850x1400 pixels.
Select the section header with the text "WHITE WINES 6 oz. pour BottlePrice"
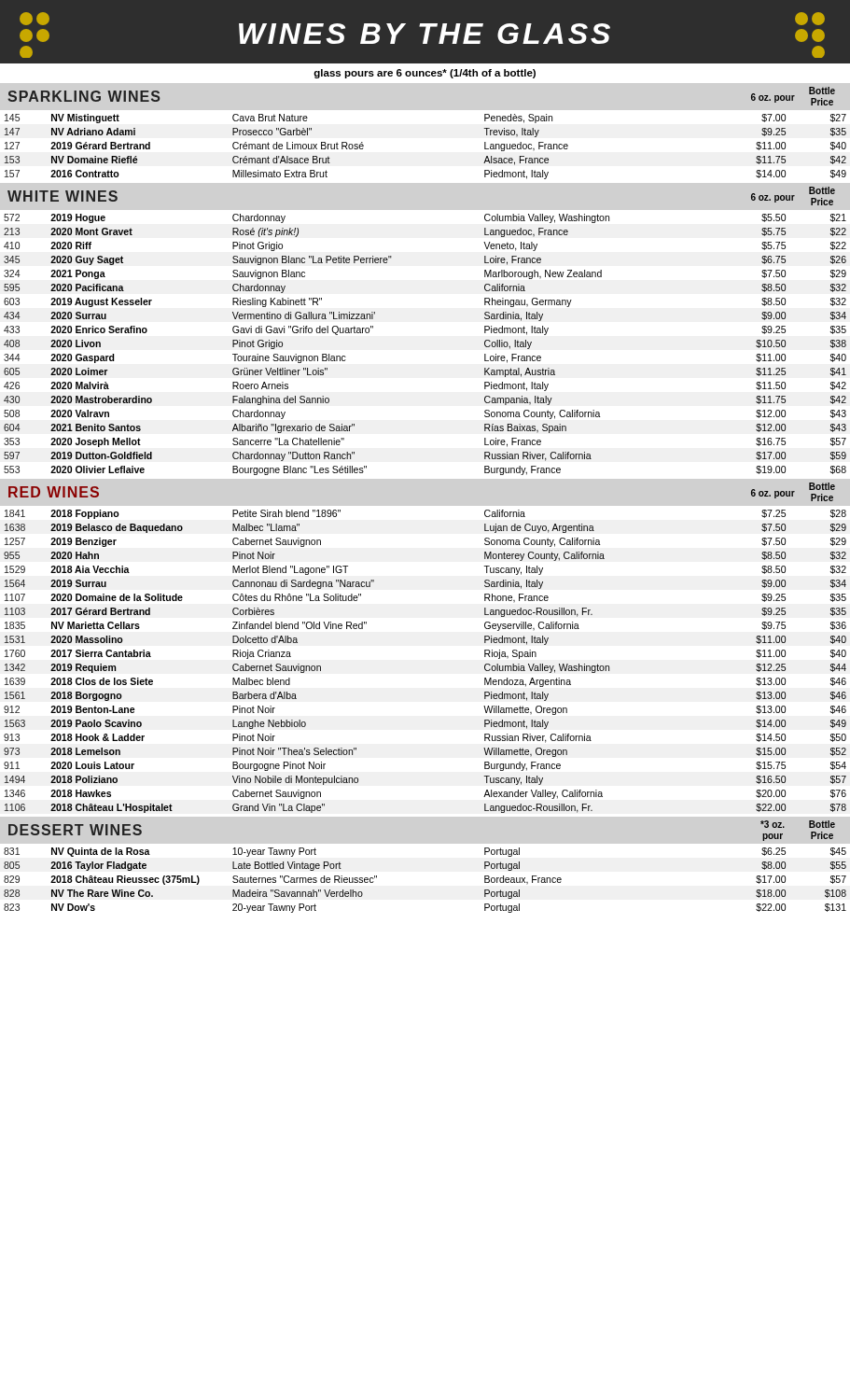click(55, 196)
